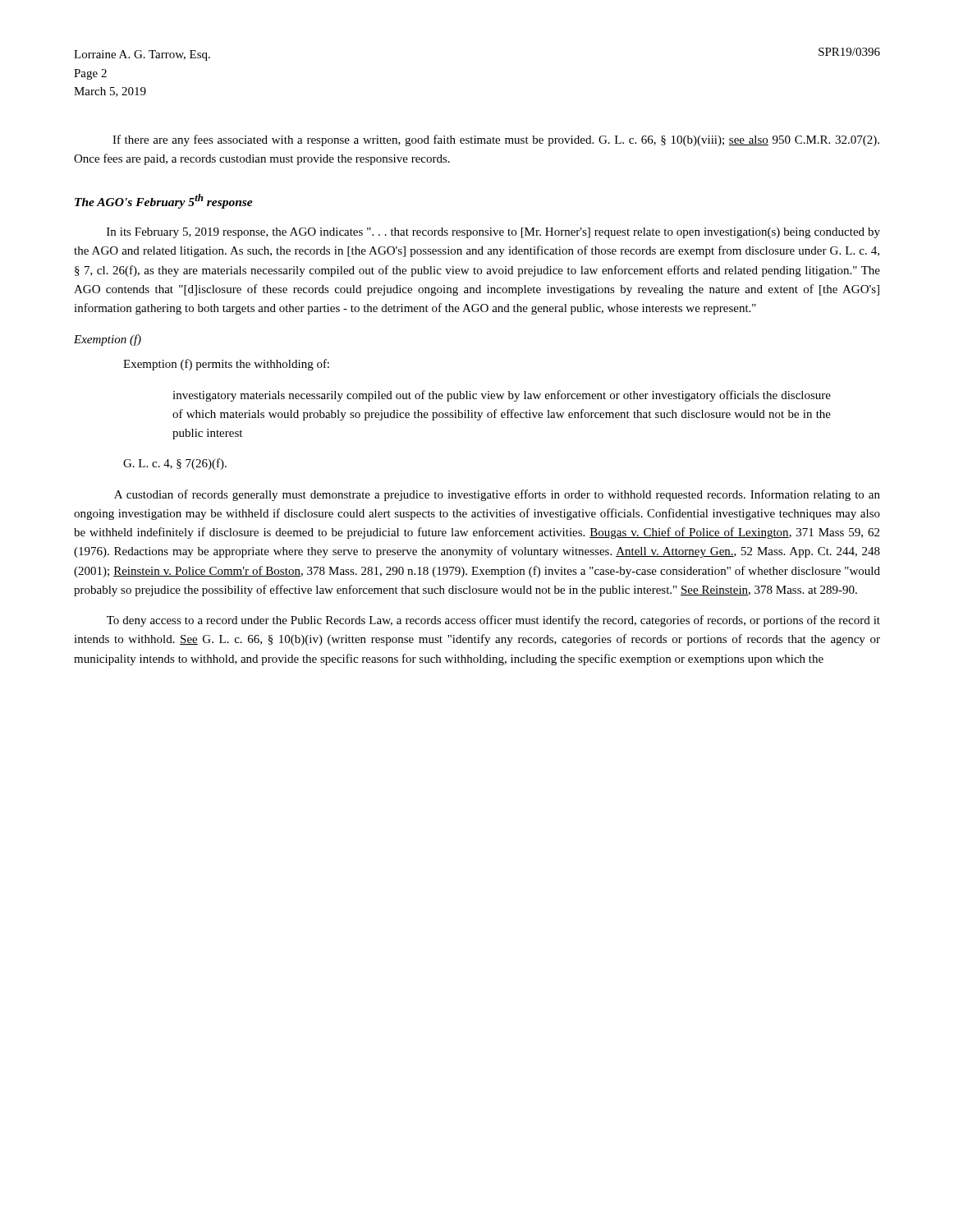Click on the text starting "To deny access"
The height and width of the screenshot is (1232, 954).
pyautogui.click(x=477, y=639)
